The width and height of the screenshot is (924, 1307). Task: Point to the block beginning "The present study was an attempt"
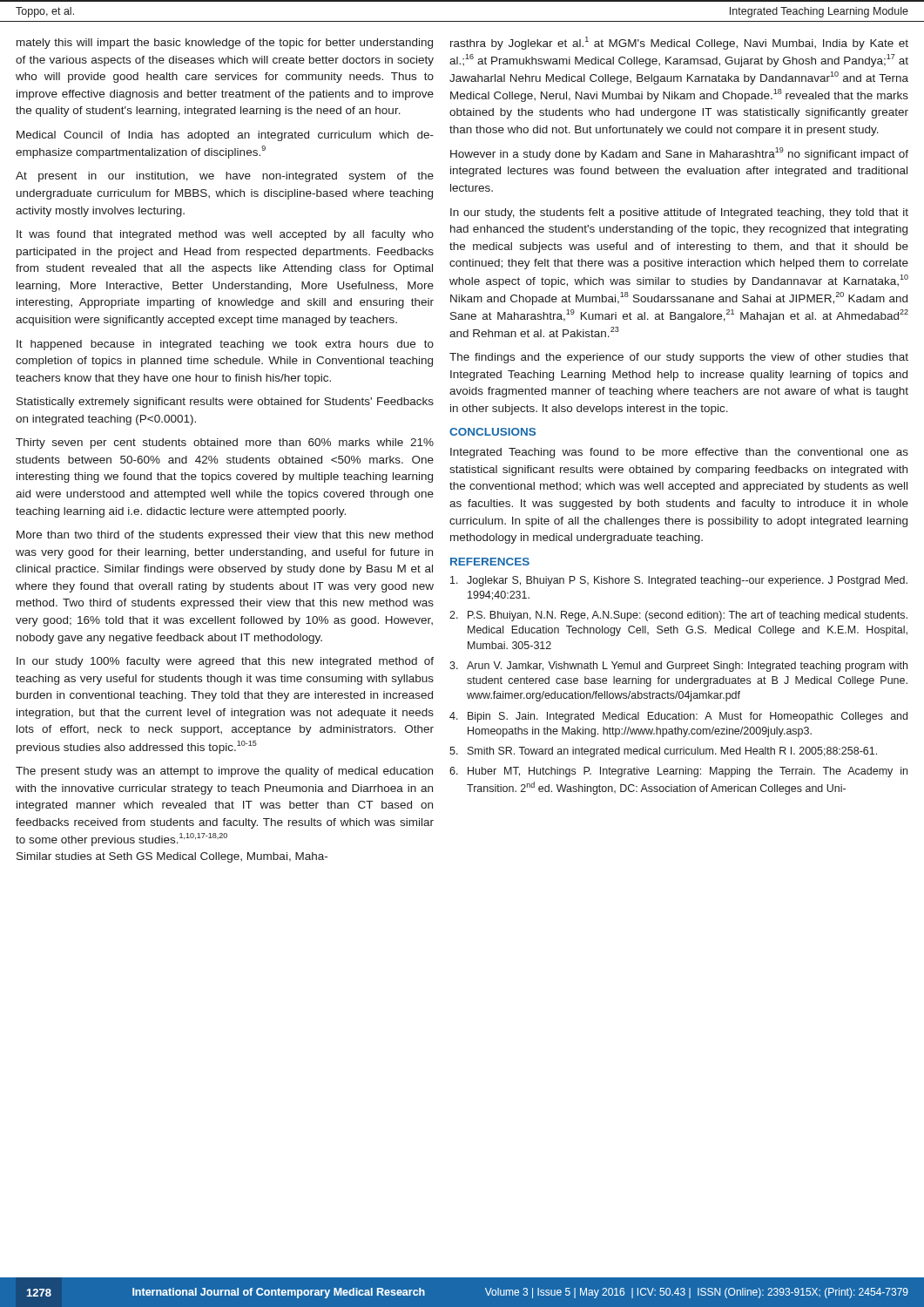click(x=225, y=814)
